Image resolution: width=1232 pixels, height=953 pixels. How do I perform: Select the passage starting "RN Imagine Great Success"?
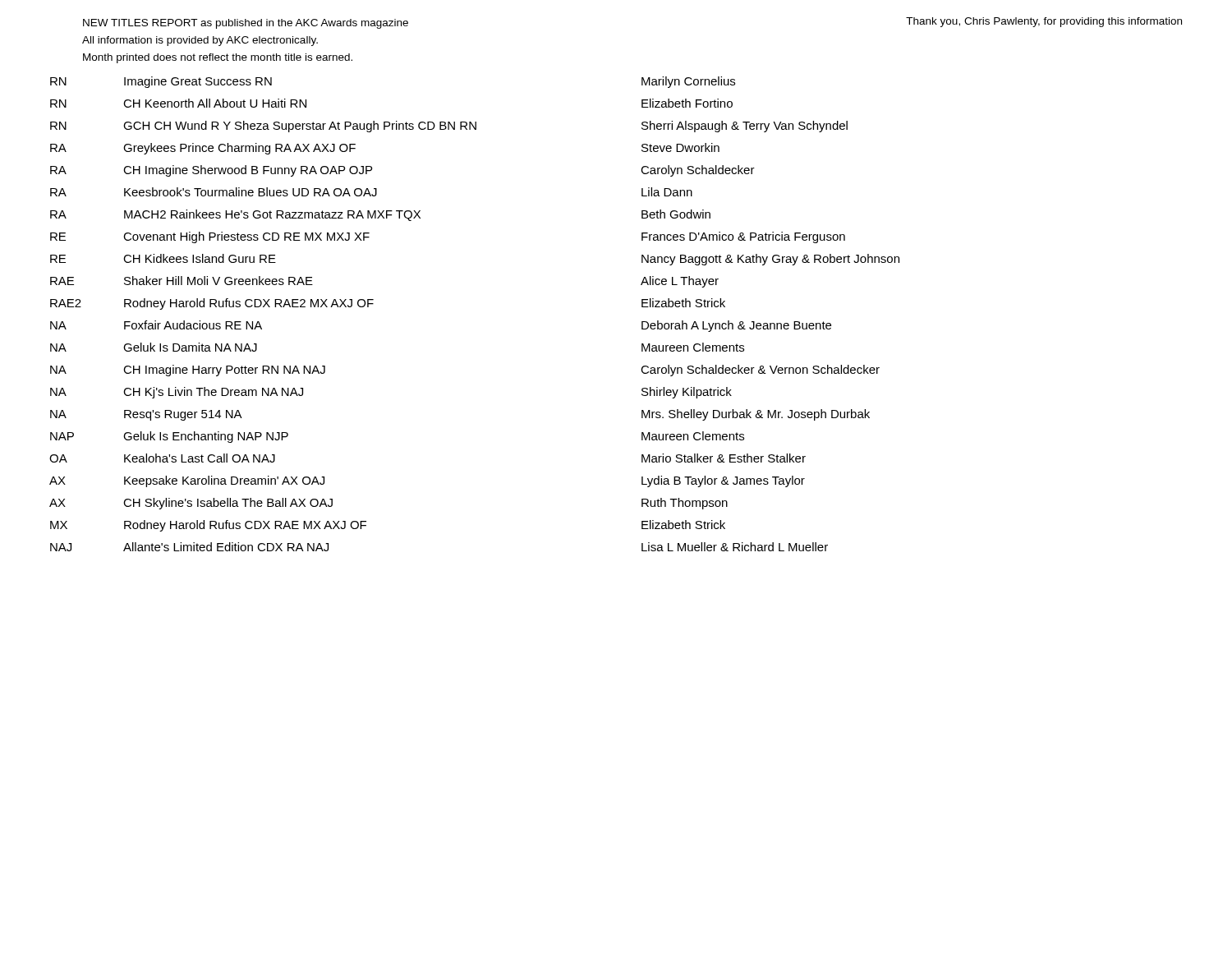[54, 82]
